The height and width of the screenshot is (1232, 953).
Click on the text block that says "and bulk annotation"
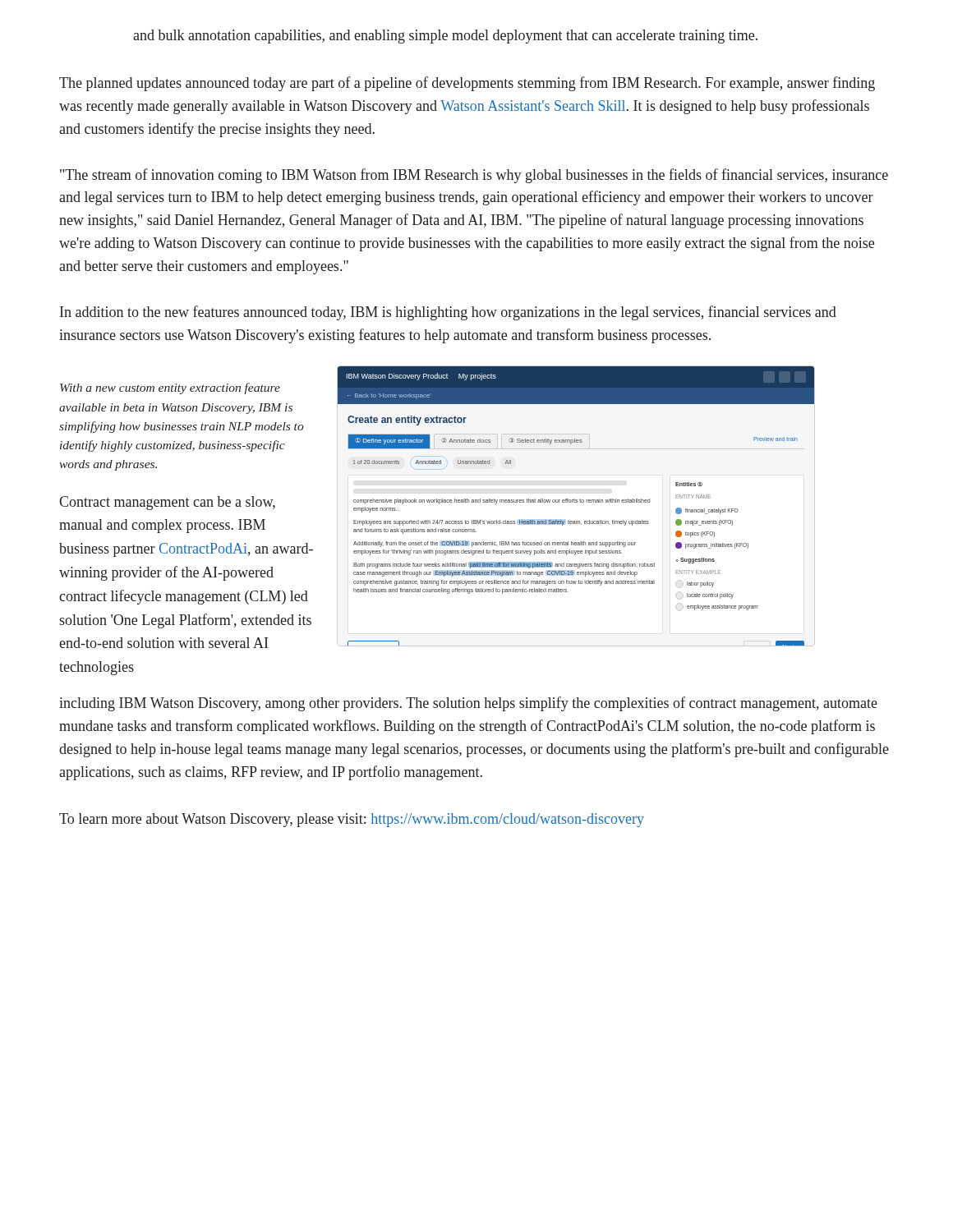[x=446, y=35]
